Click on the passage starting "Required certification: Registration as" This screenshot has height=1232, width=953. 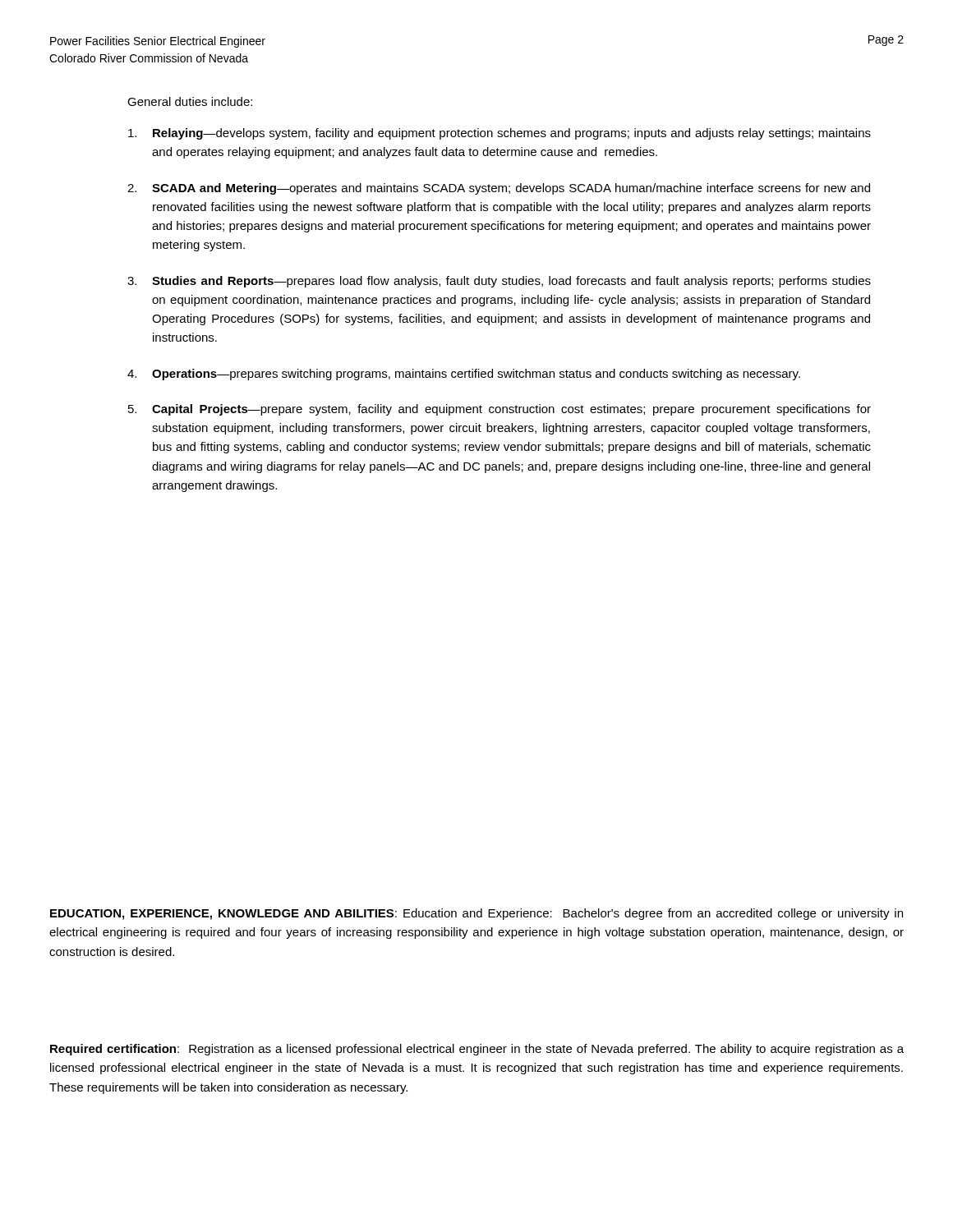coord(476,1068)
